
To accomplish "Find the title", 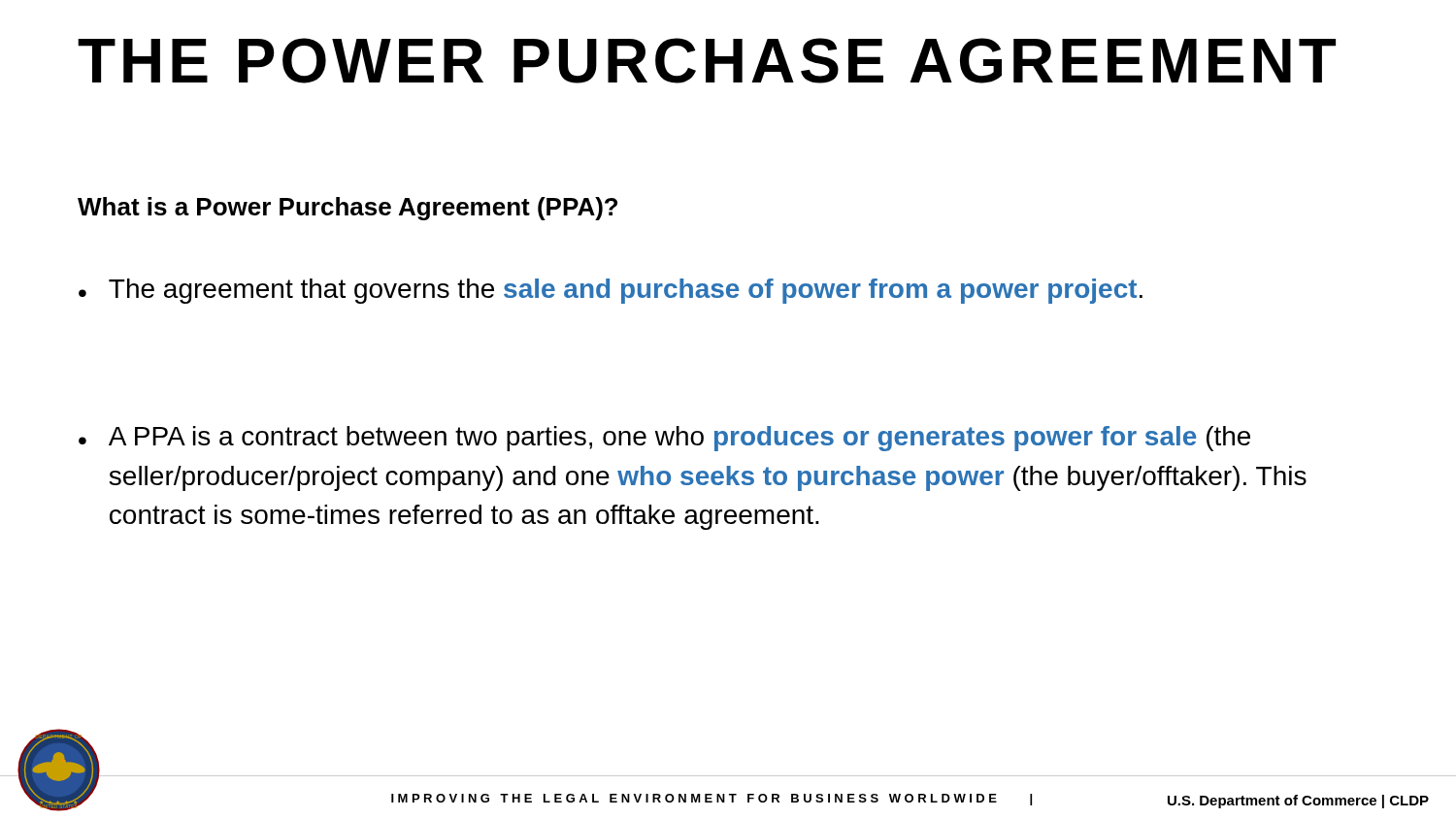I will 709,61.
